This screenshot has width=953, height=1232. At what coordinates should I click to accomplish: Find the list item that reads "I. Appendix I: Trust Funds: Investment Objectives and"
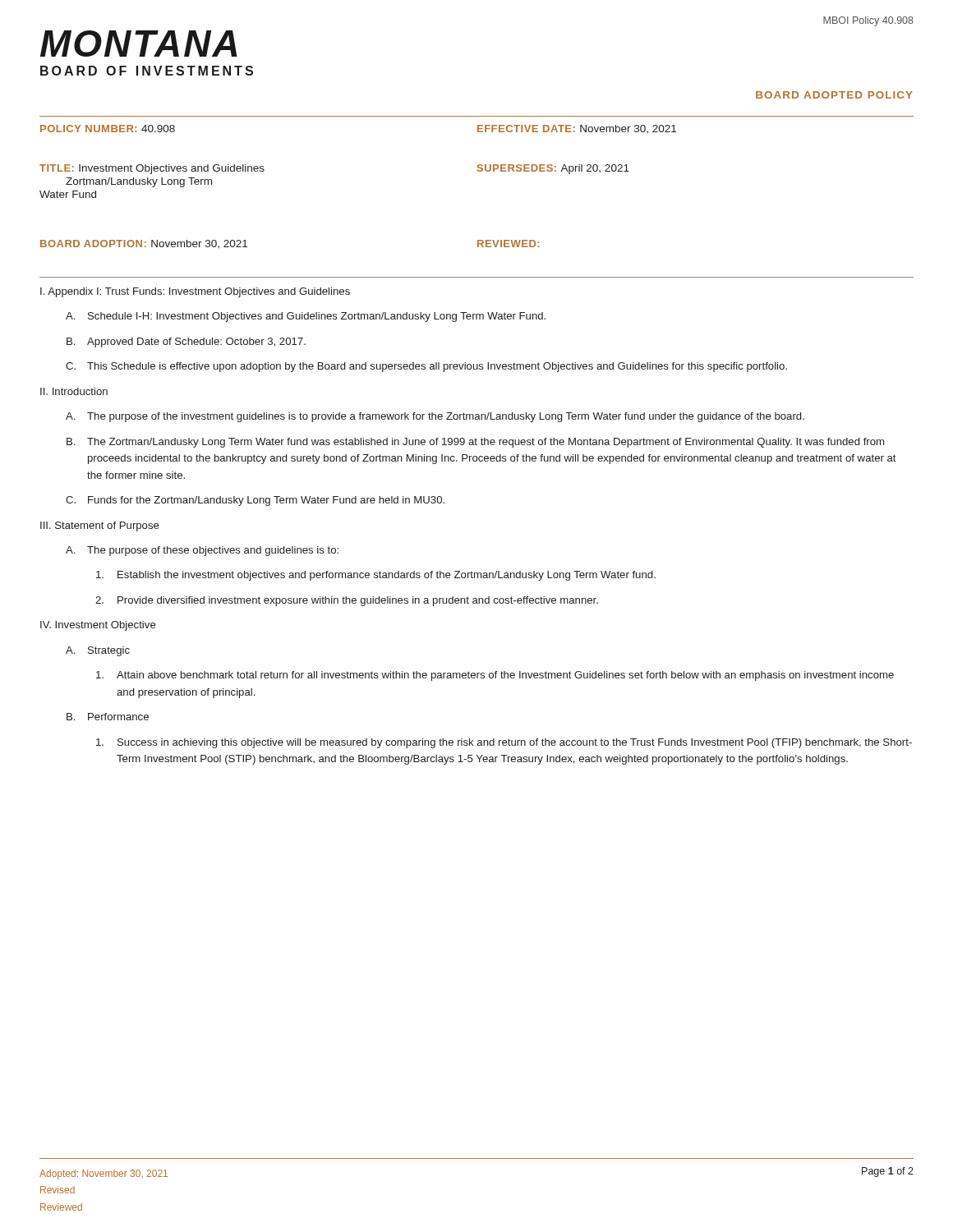point(195,291)
